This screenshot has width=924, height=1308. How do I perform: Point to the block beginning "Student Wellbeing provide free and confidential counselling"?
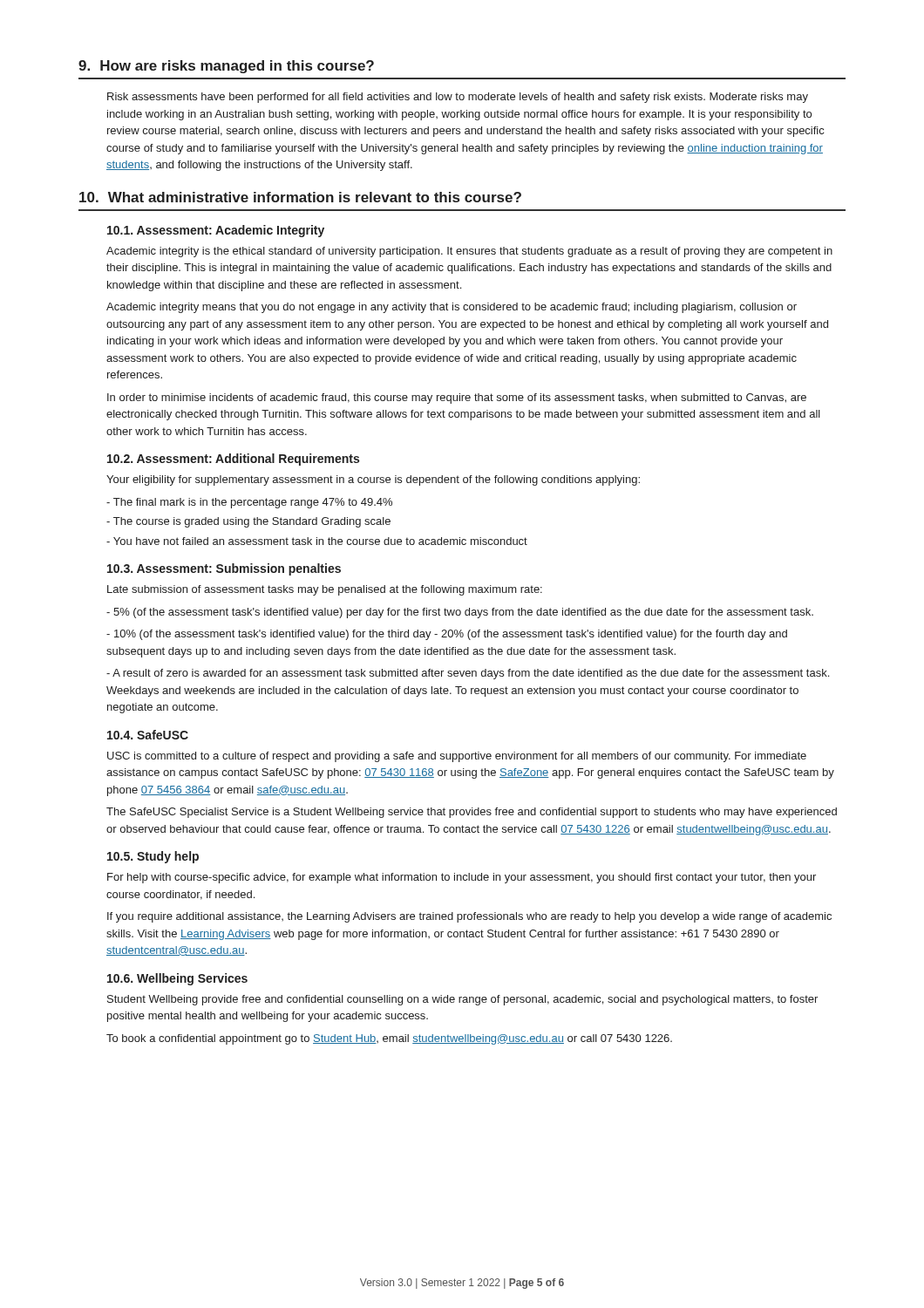point(476,1007)
